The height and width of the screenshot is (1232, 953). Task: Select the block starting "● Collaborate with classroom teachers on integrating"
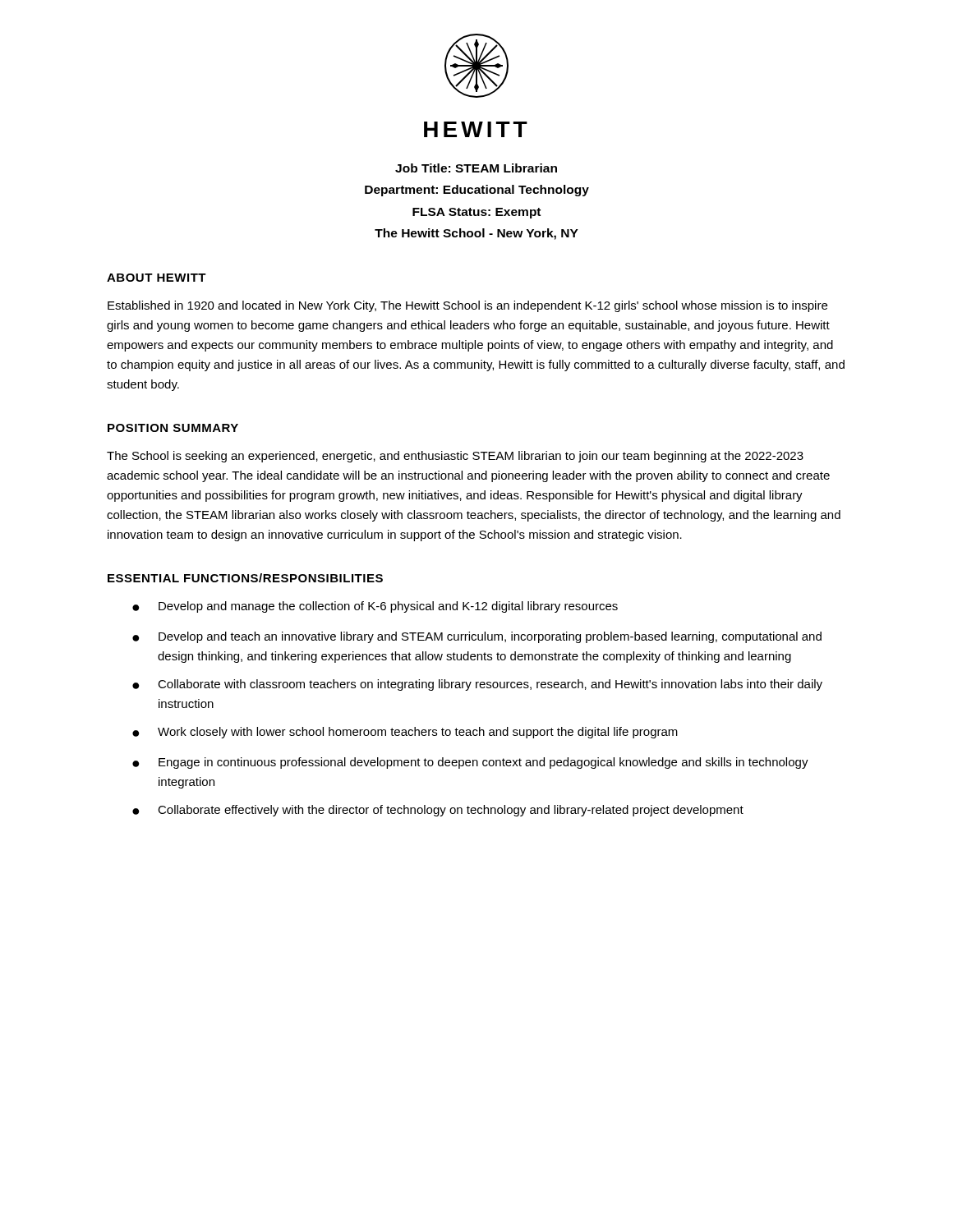click(x=489, y=694)
